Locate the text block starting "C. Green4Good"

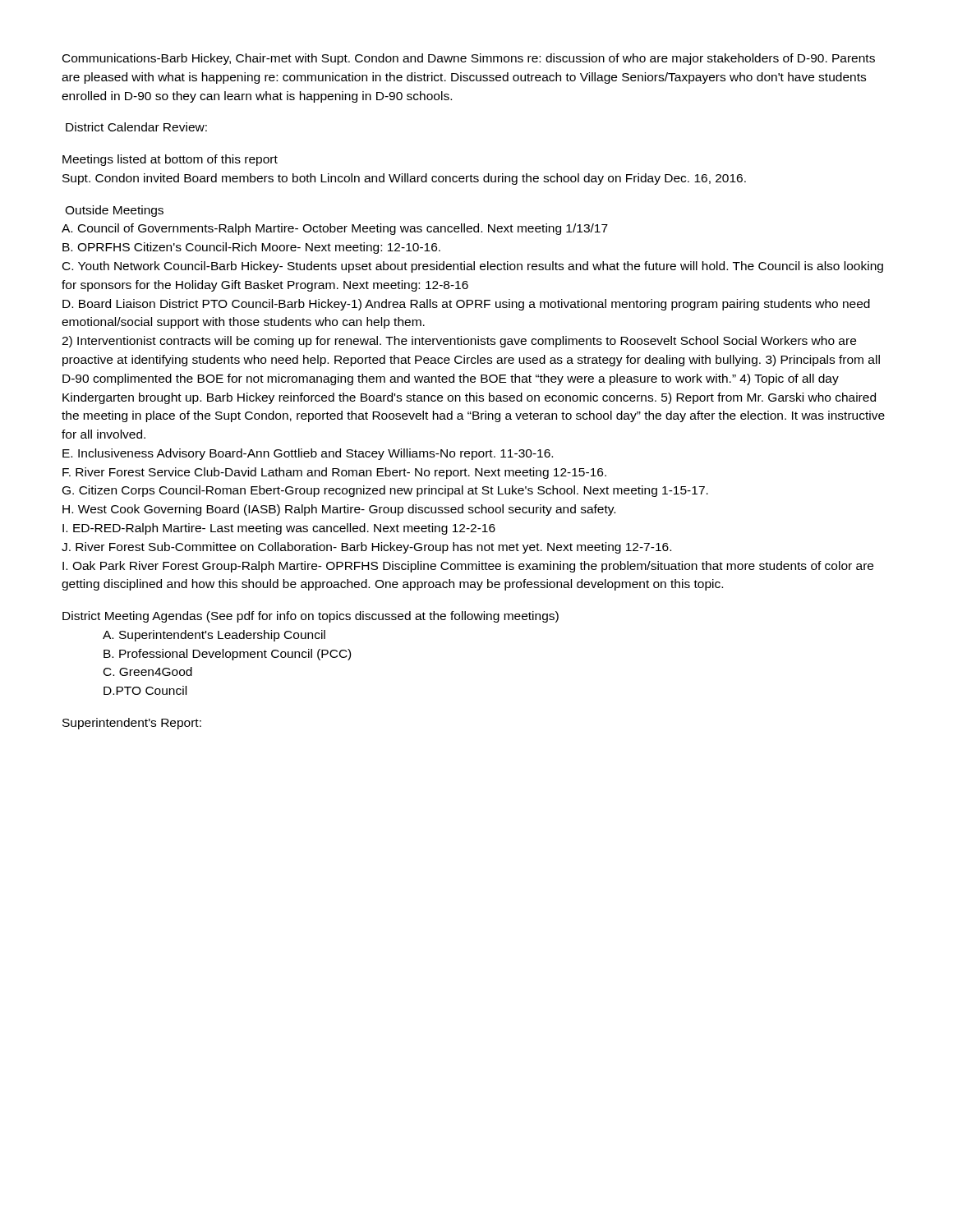point(148,672)
